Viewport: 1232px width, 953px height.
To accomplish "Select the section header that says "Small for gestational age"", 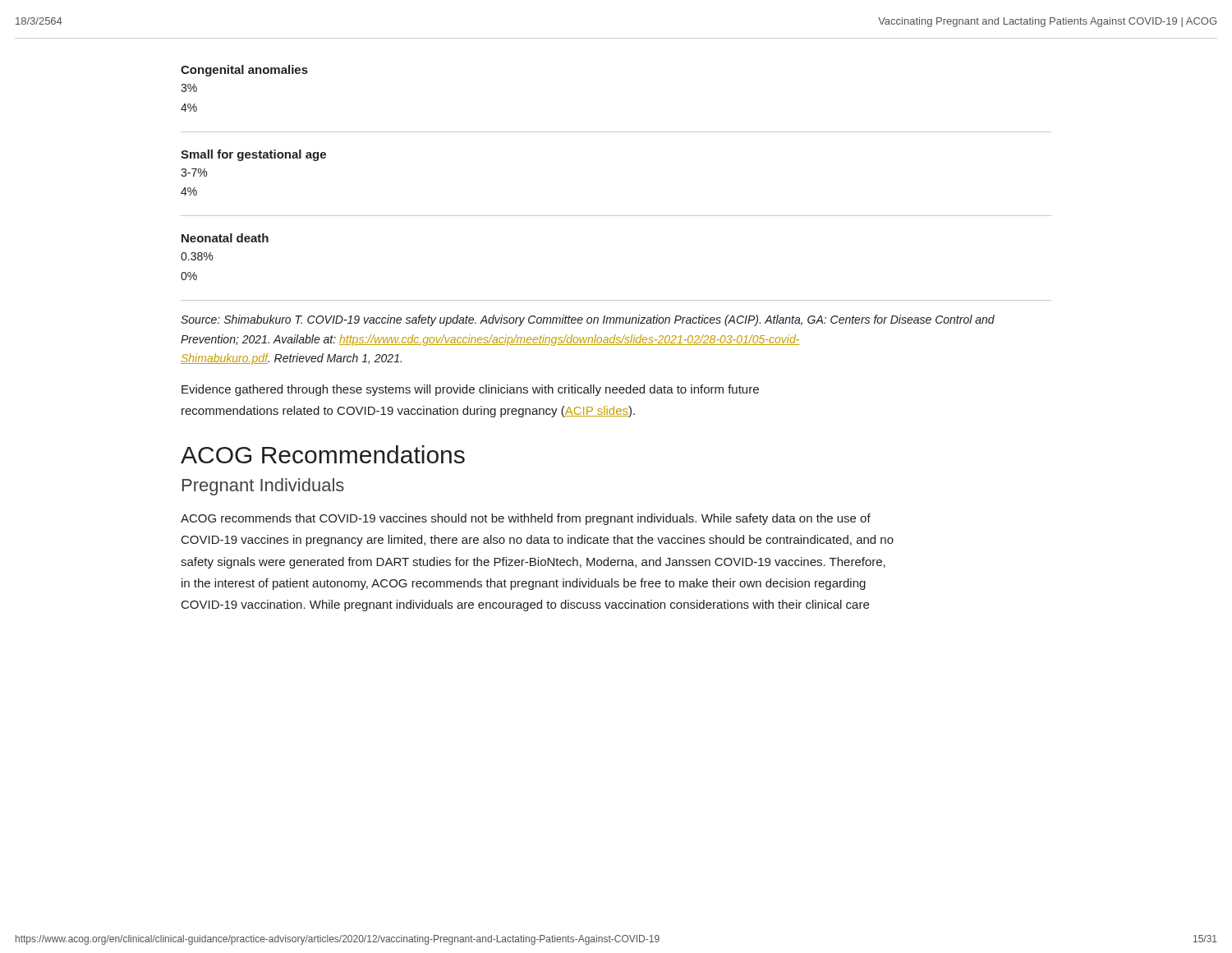I will tap(253, 155).
